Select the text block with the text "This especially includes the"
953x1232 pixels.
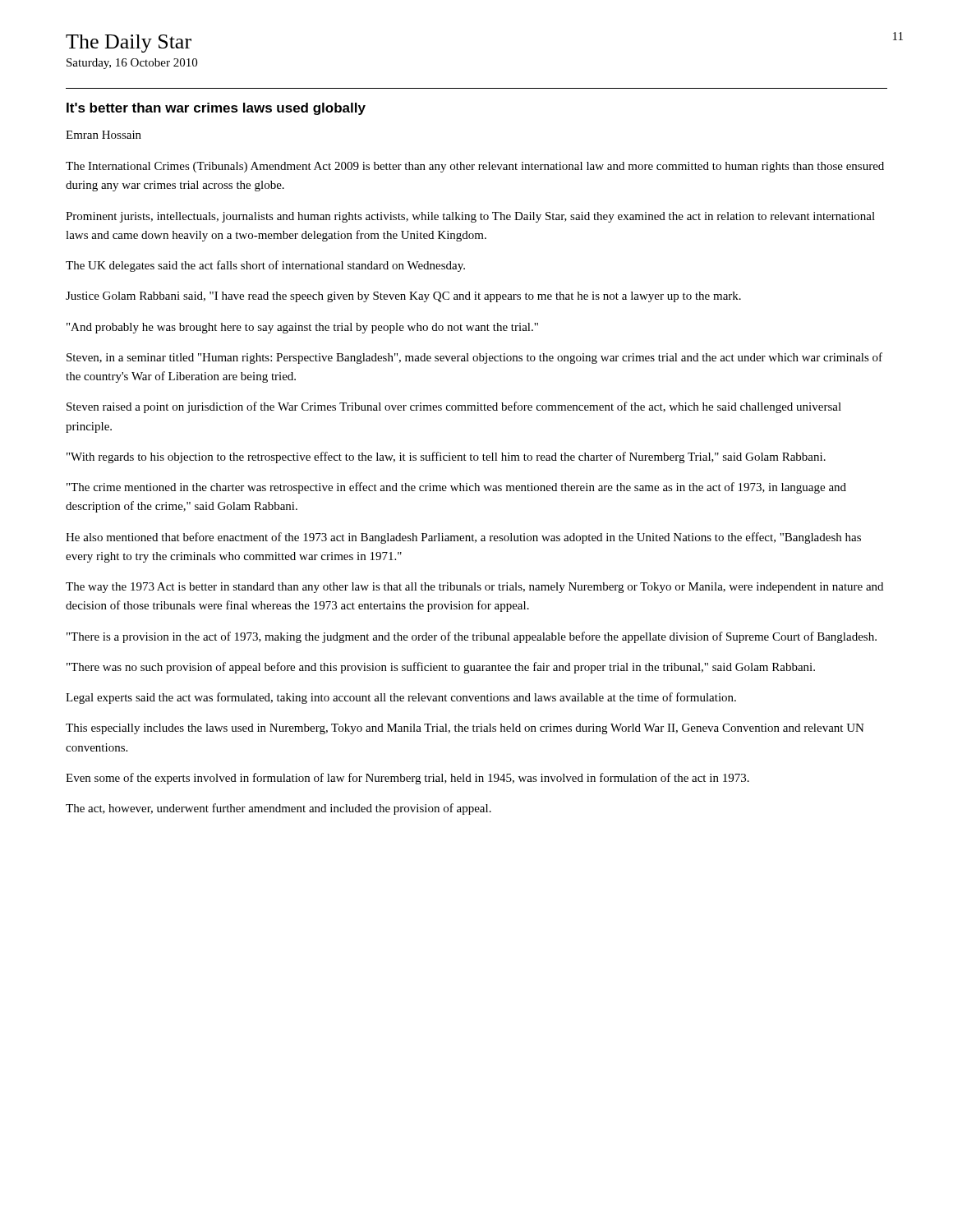pos(476,738)
